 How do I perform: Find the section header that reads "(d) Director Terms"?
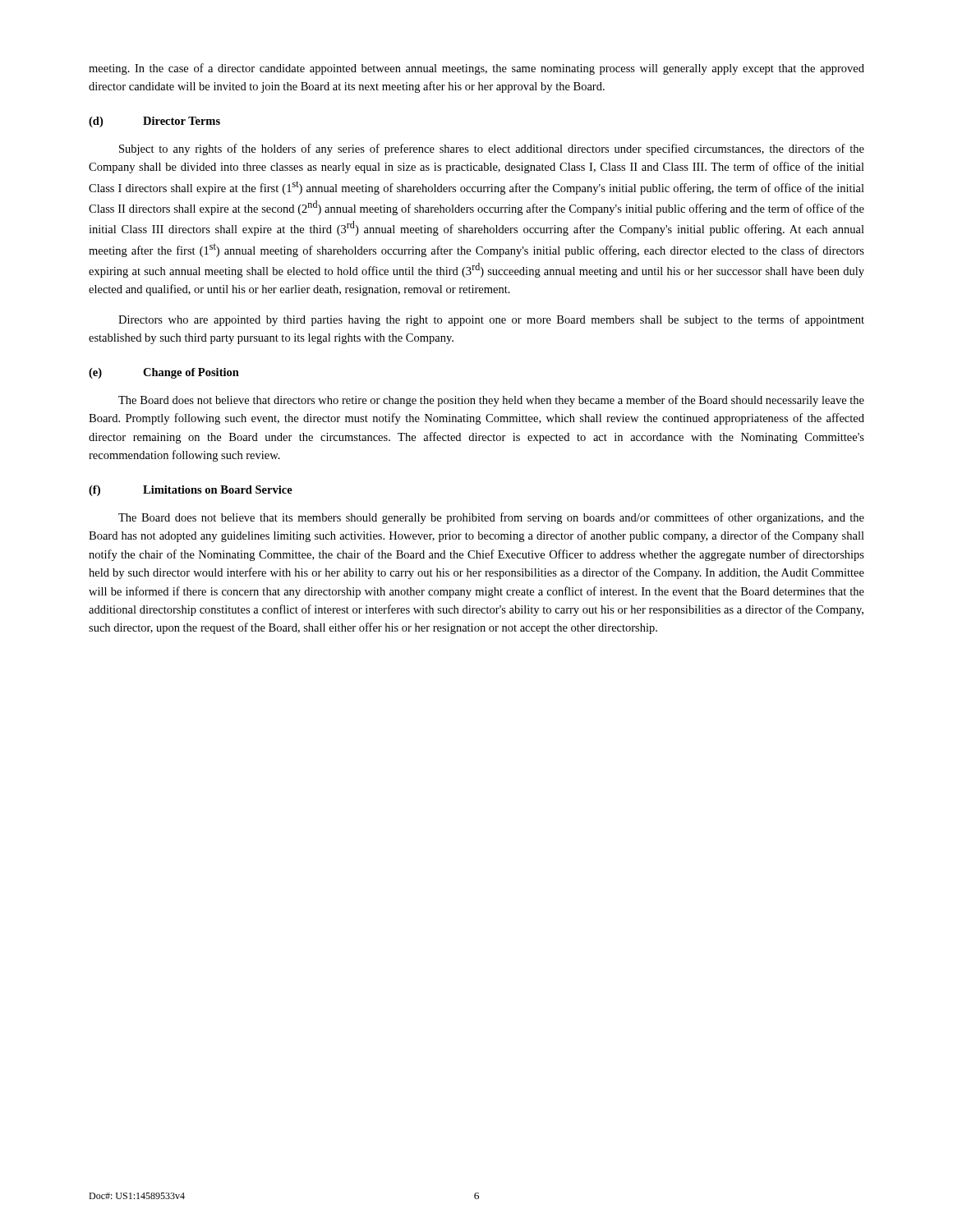click(154, 121)
